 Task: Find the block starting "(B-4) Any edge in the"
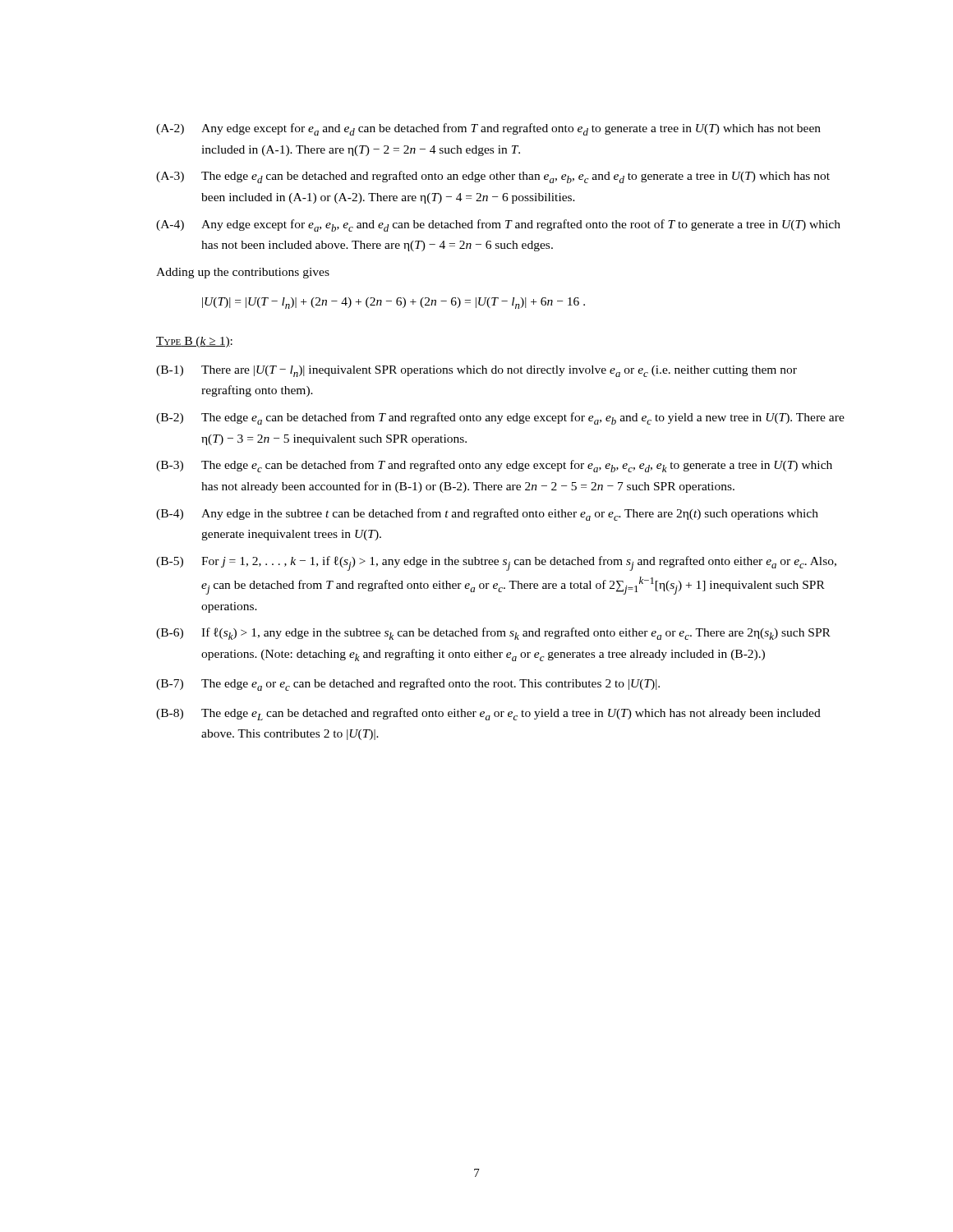tap(501, 524)
